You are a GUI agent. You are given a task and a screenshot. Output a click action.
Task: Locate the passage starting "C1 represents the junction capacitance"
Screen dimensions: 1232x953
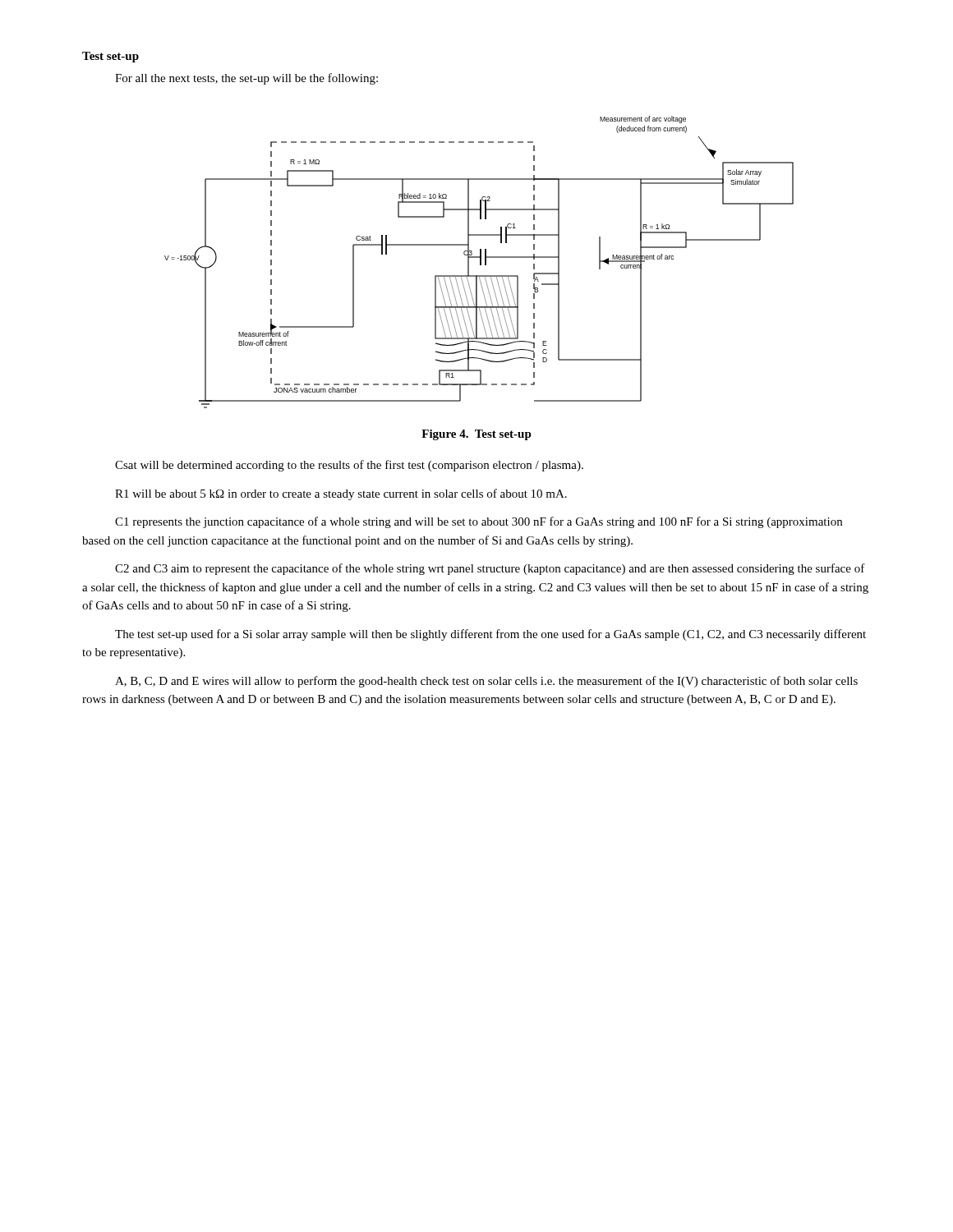(462, 531)
